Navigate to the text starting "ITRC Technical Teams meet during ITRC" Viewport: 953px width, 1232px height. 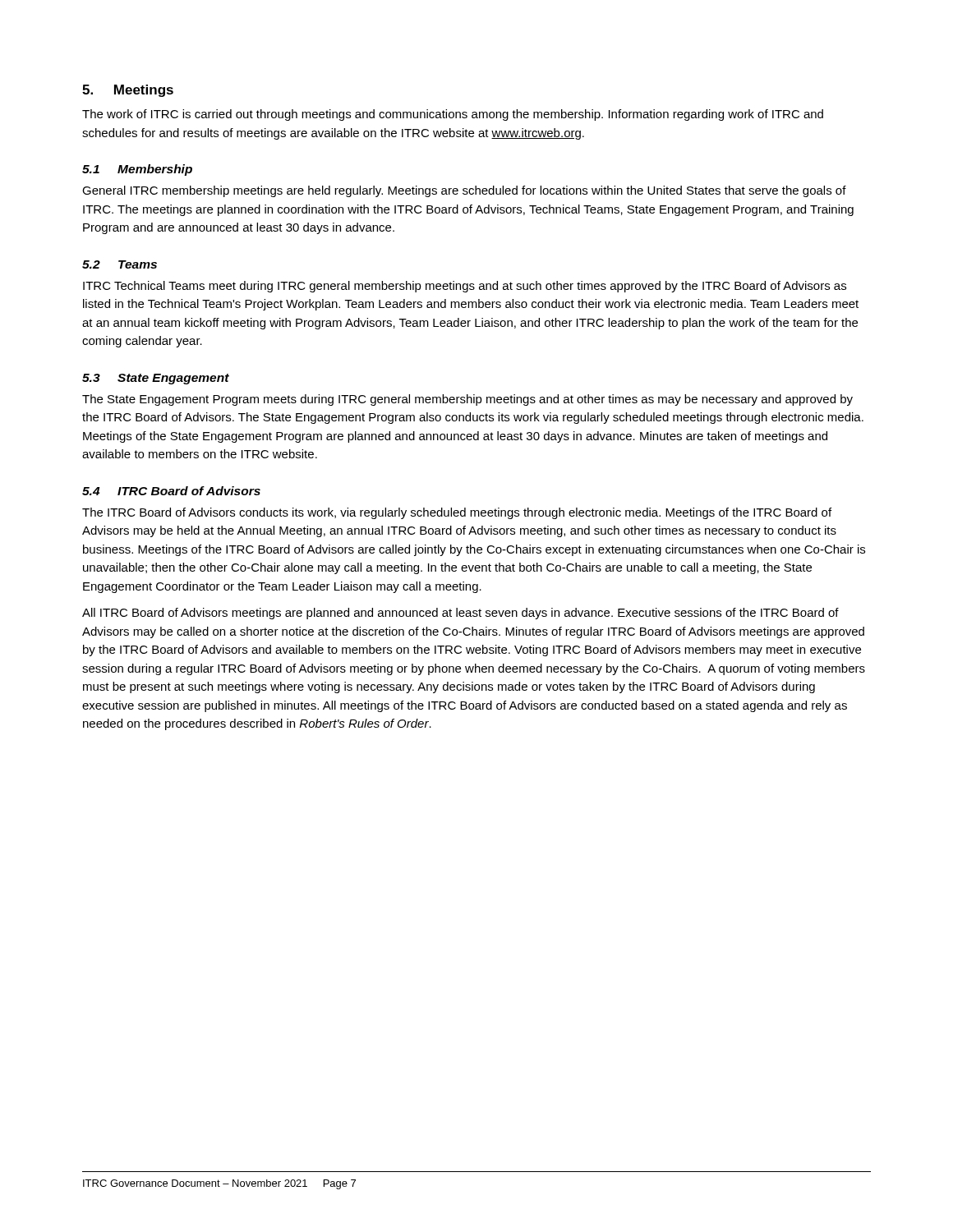coord(476,313)
